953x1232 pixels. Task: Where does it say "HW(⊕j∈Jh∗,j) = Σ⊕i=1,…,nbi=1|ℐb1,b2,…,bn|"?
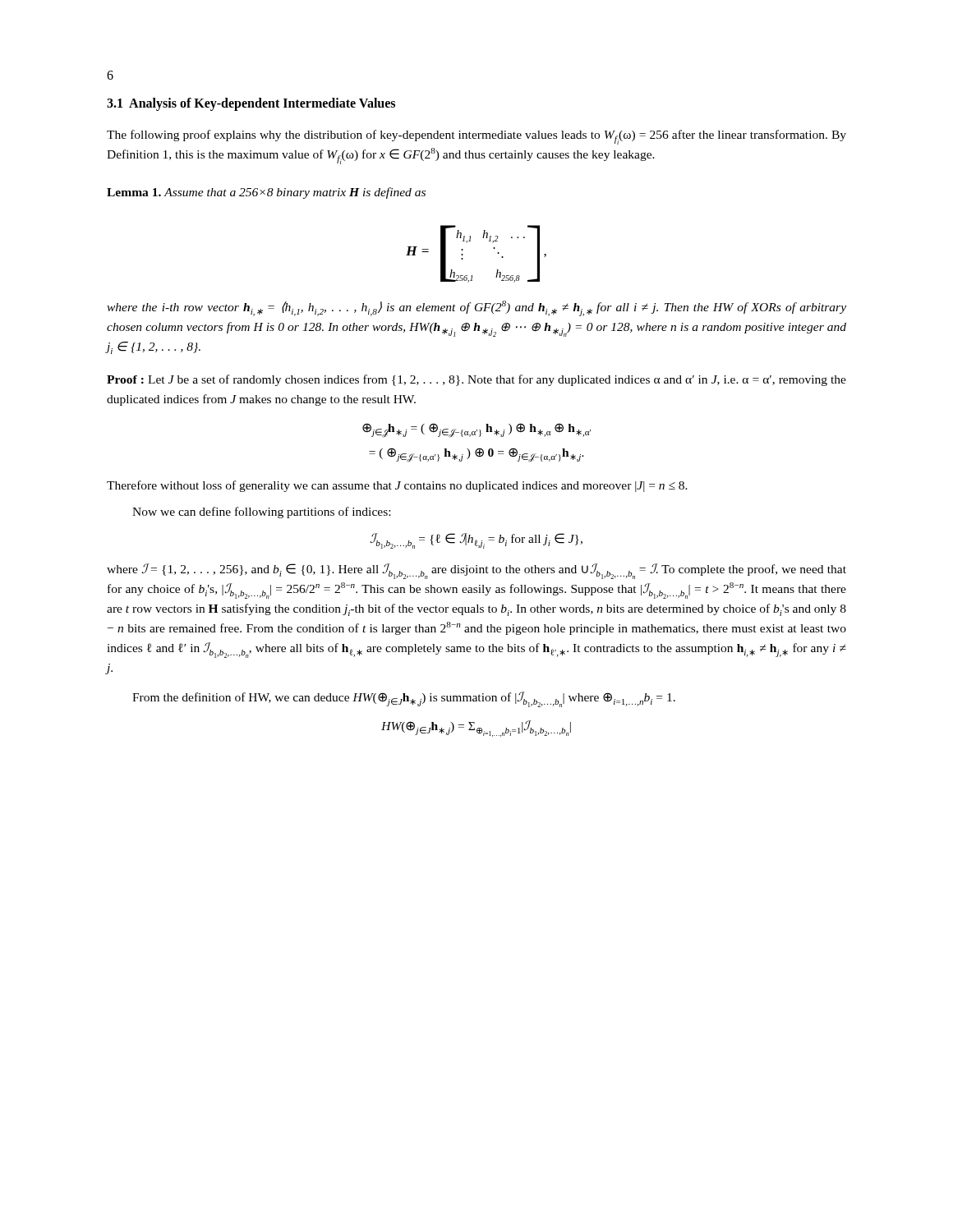point(476,728)
